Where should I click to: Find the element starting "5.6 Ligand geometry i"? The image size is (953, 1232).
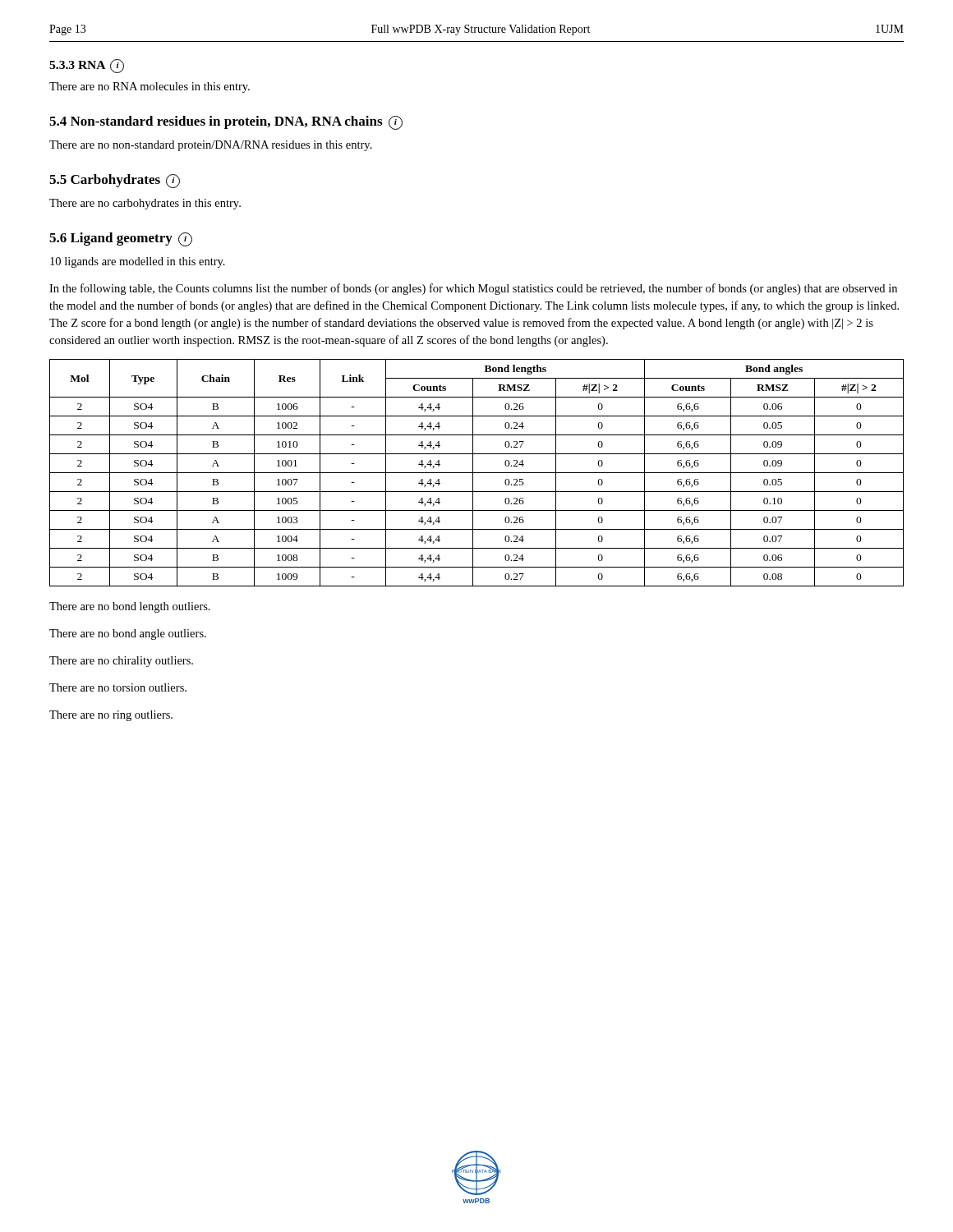click(121, 239)
